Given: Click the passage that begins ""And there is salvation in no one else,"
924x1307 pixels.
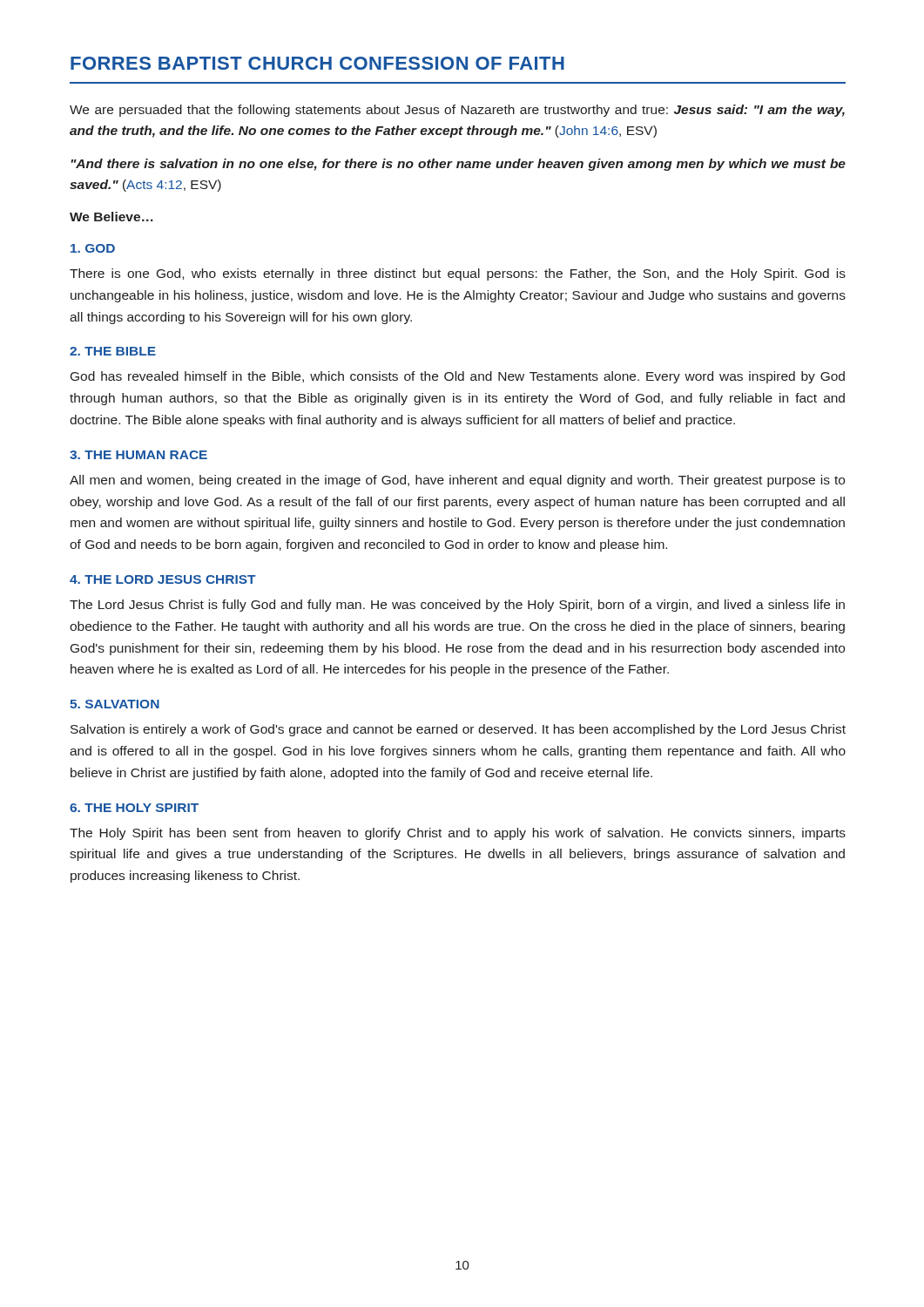Looking at the screenshot, I should pos(458,174).
